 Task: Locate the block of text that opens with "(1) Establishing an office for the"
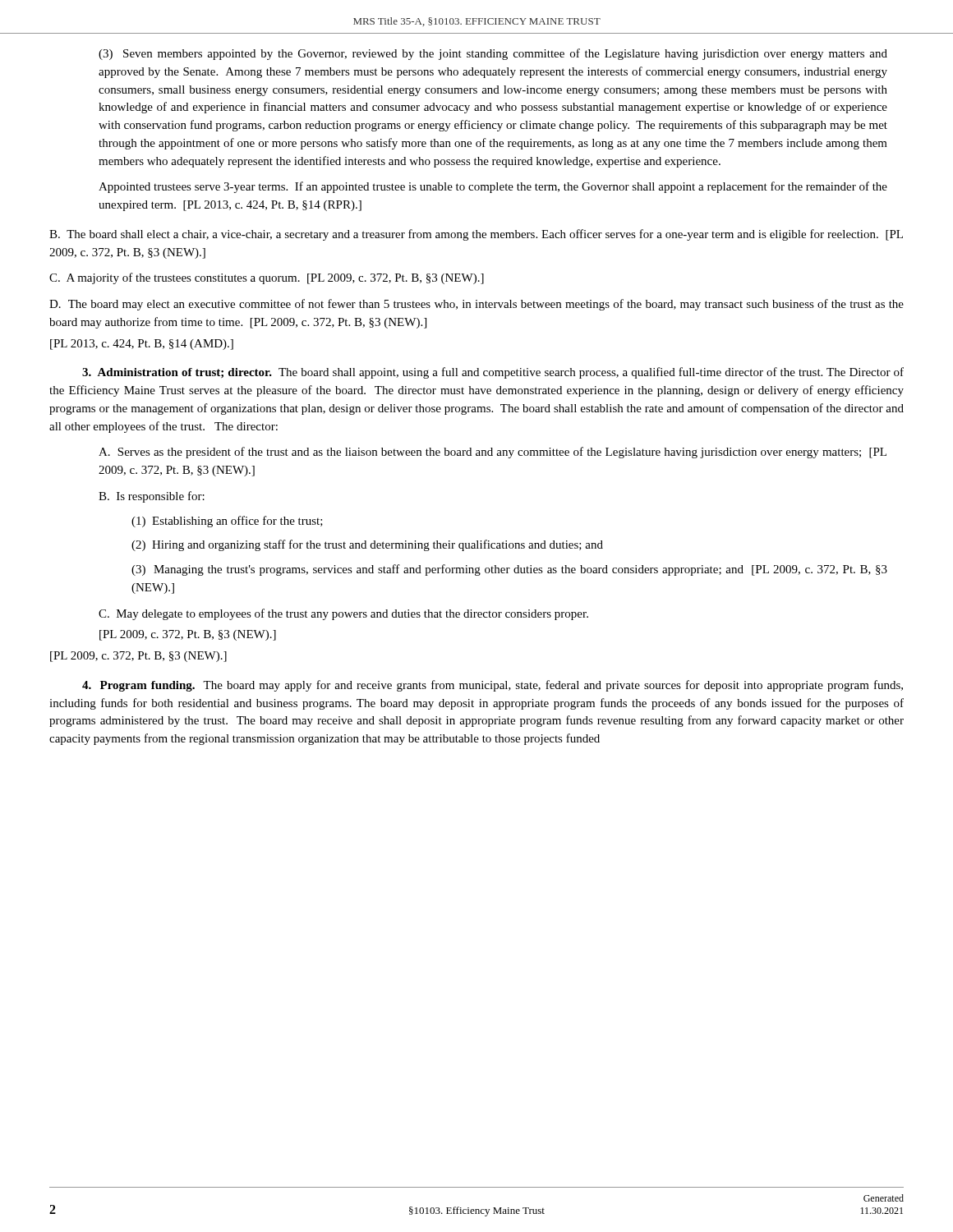pos(227,520)
